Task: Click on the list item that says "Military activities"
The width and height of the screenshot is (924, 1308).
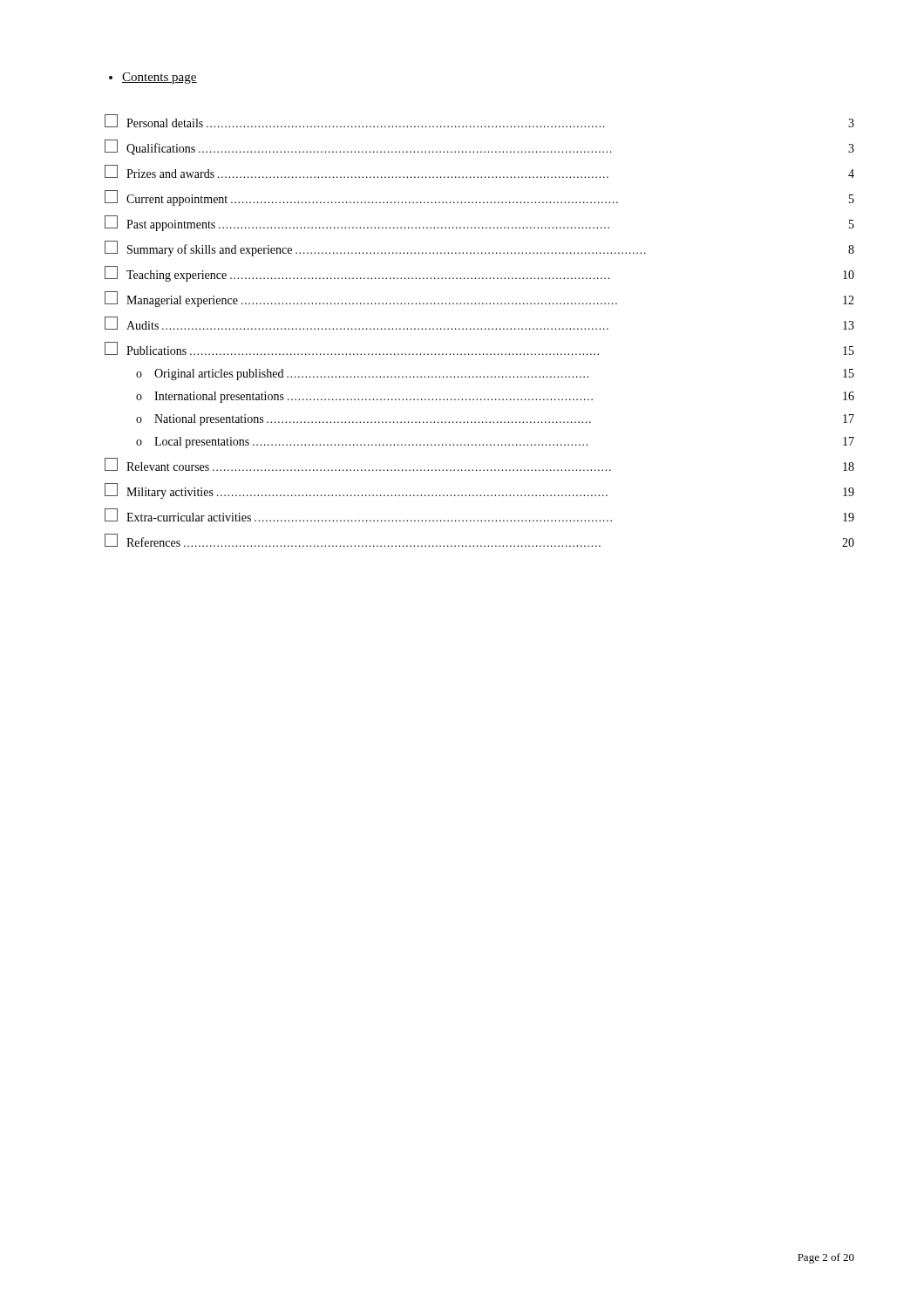Action: pos(479,492)
